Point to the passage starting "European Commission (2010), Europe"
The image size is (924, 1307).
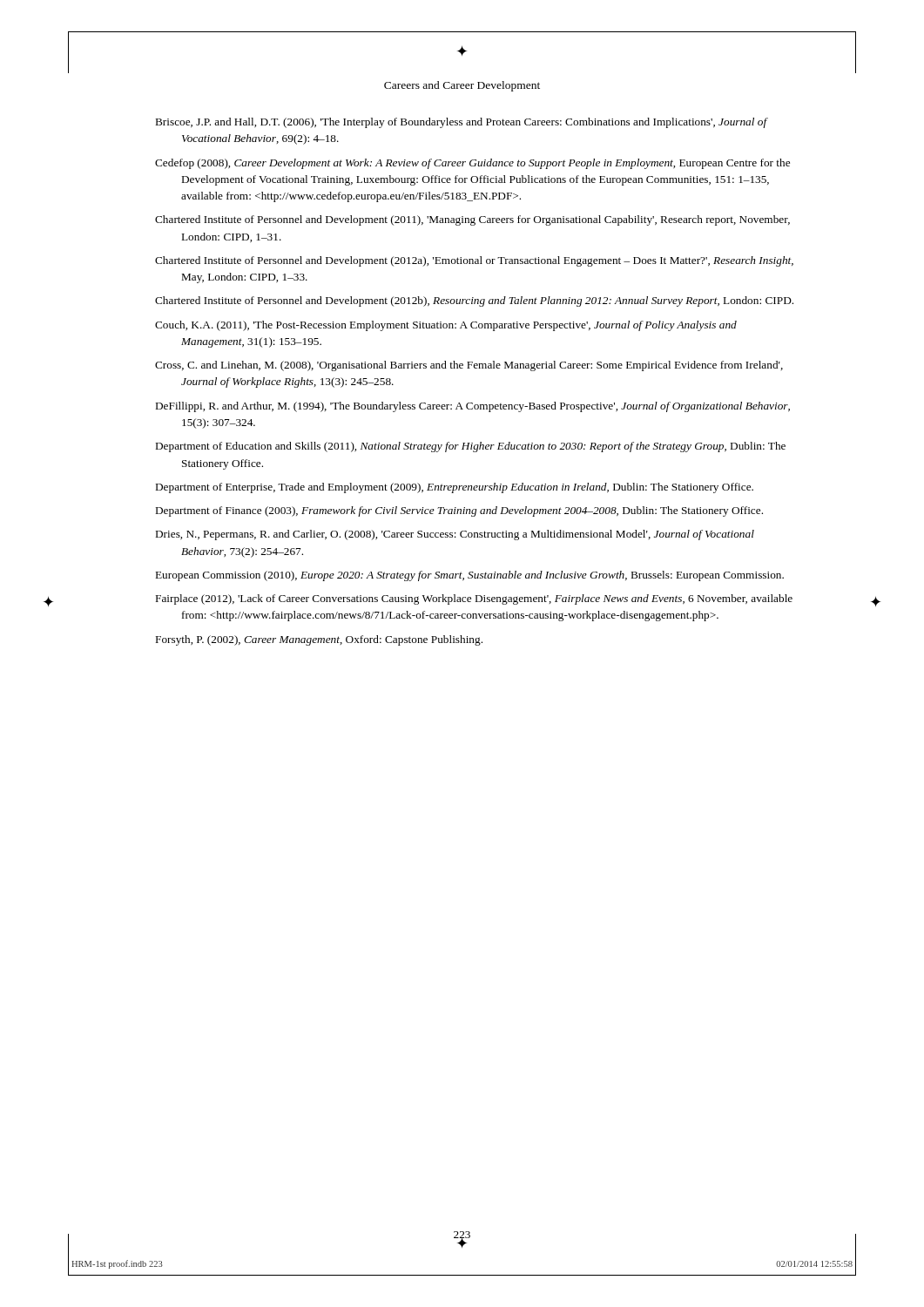[470, 575]
